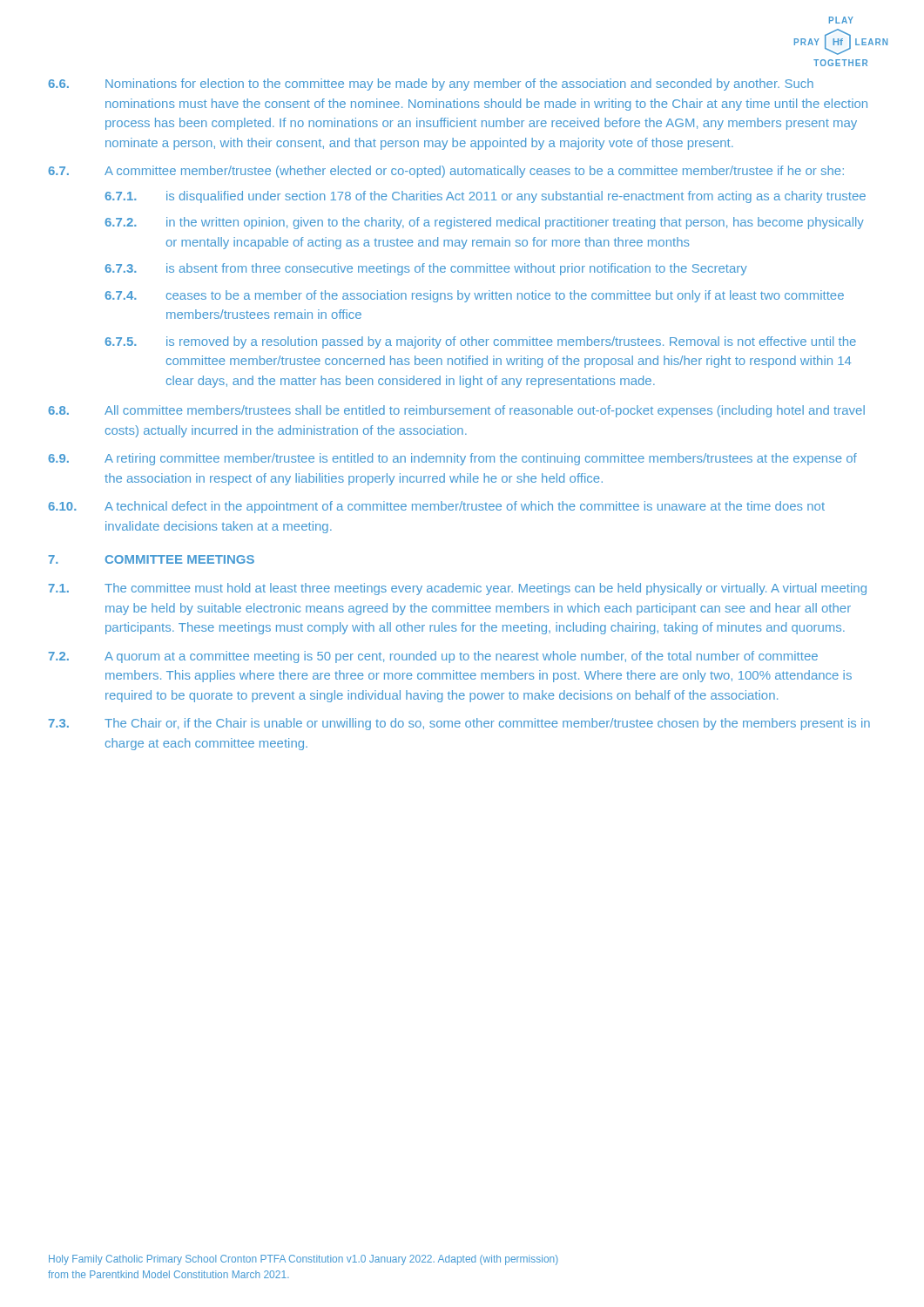Find the list item with the text "6.10. A technical"
Image resolution: width=924 pixels, height=1307 pixels.
coord(462,516)
